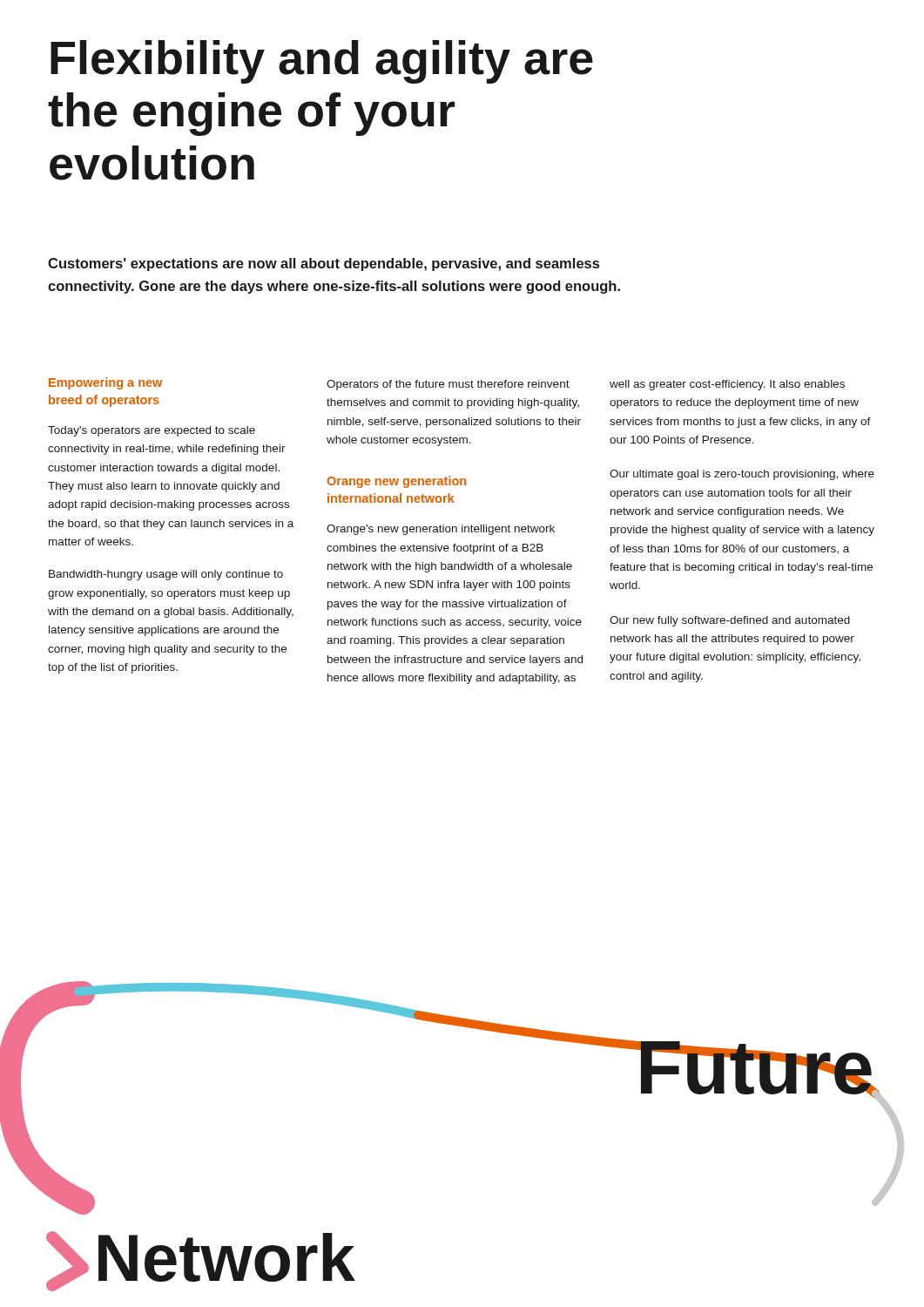Locate the text block that says "well as greater cost-efficiency. It also"
924x1307 pixels.
tap(744, 530)
